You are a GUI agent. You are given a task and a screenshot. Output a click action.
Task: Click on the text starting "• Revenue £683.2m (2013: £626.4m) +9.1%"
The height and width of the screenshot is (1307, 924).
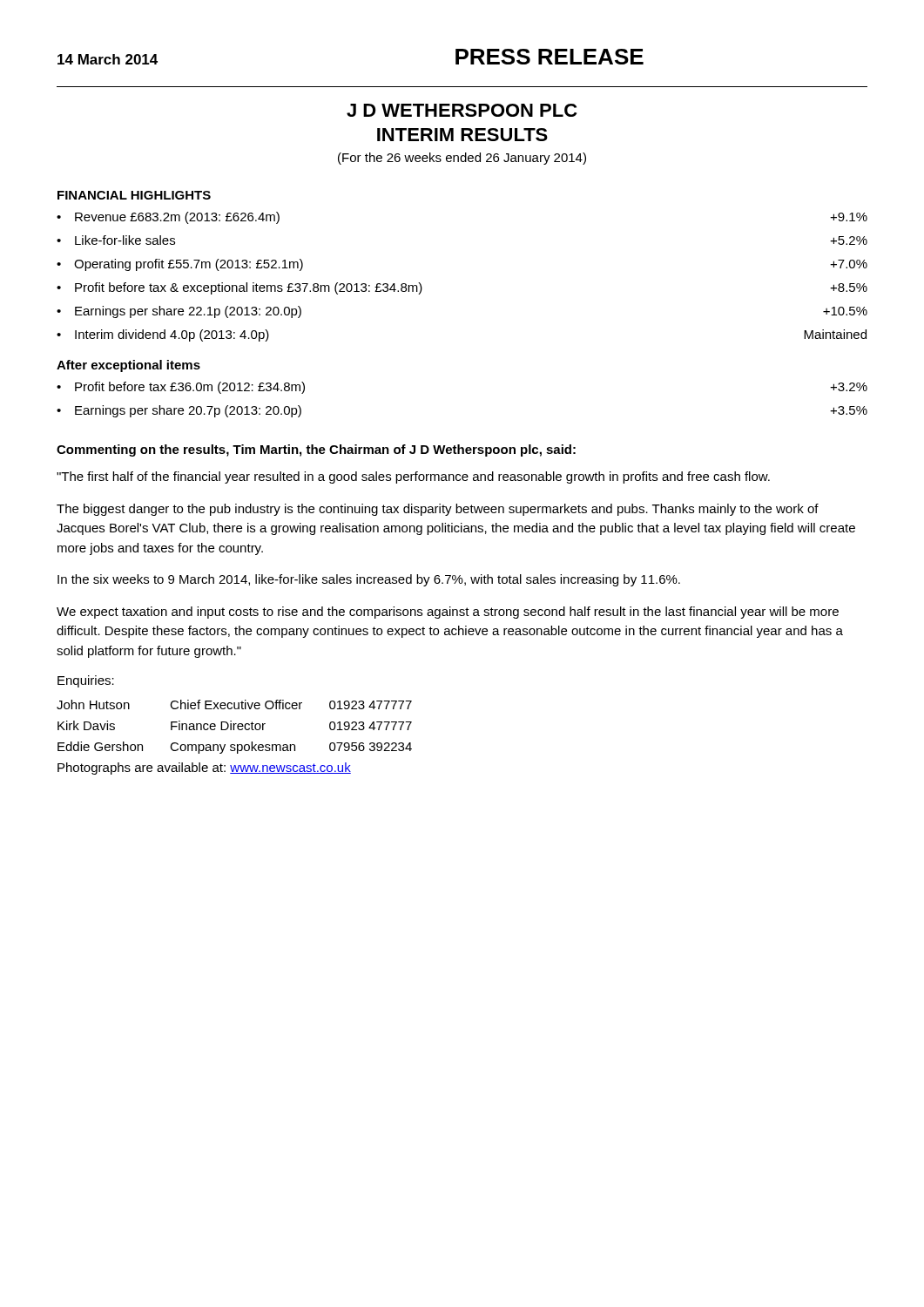(x=175, y=217)
